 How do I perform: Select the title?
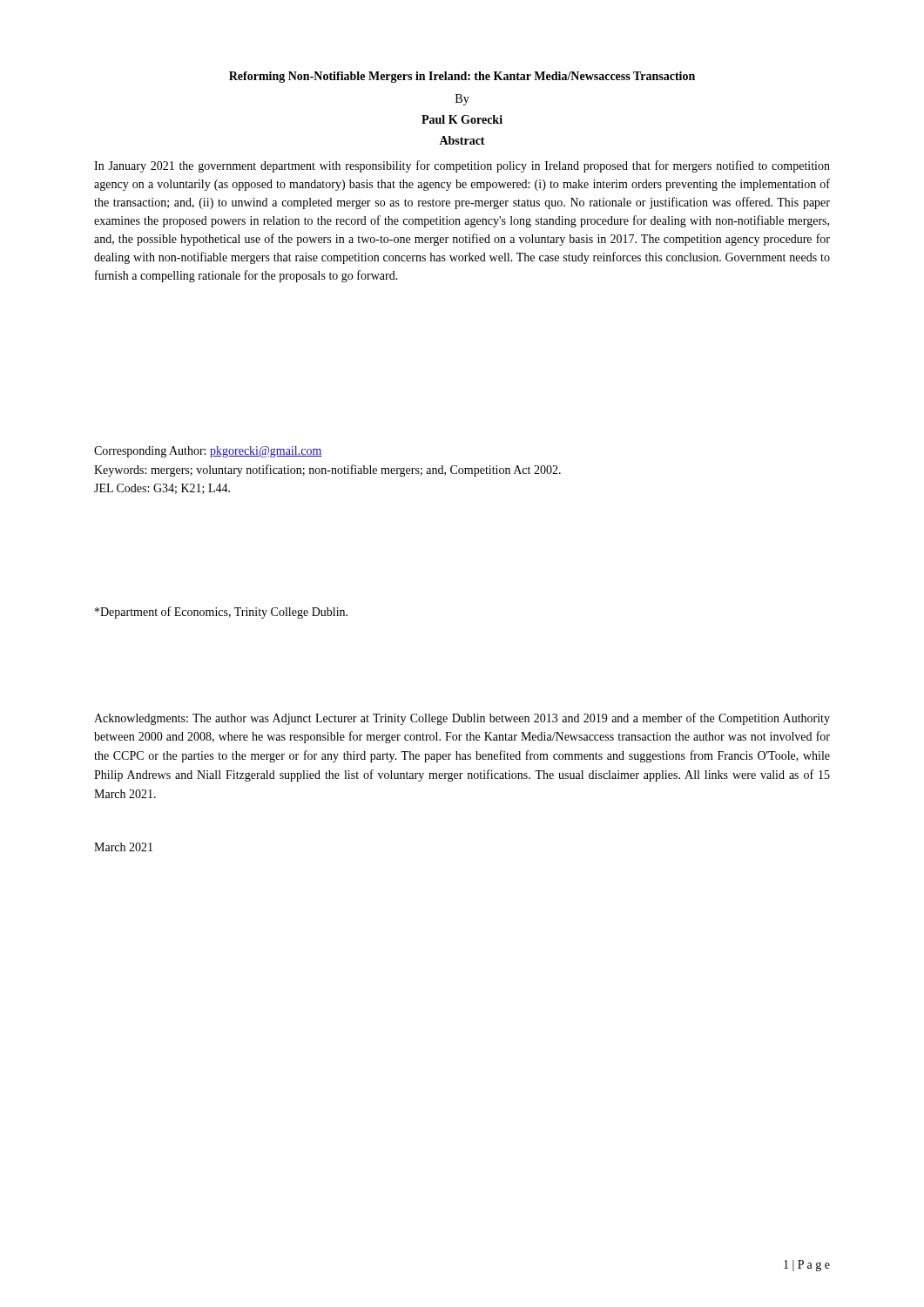(462, 76)
